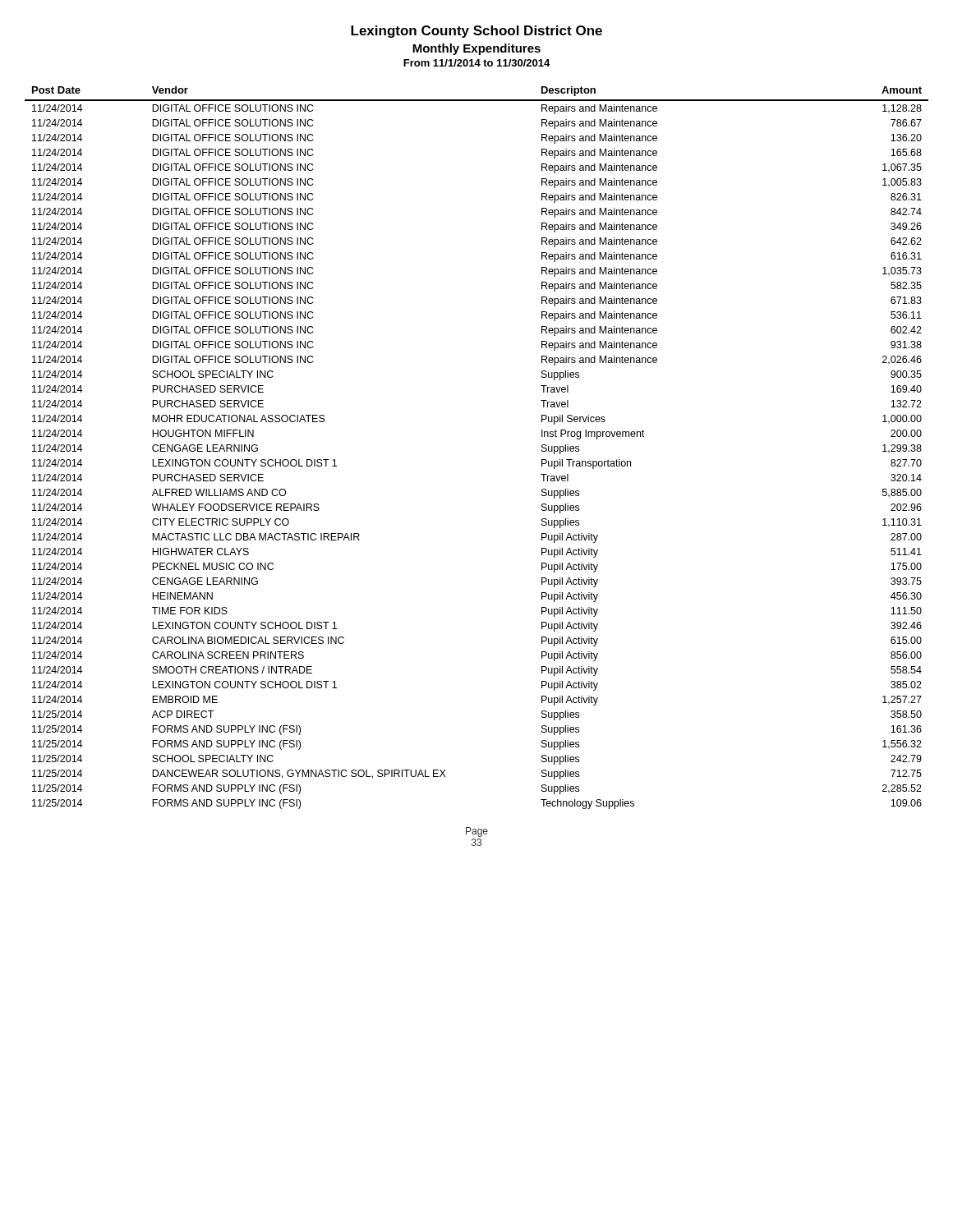Screen dimensions: 1232x953
Task: Locate the text block starting "From 11/1/2014 to 11/30/2014"
Action: coord(476,63)
